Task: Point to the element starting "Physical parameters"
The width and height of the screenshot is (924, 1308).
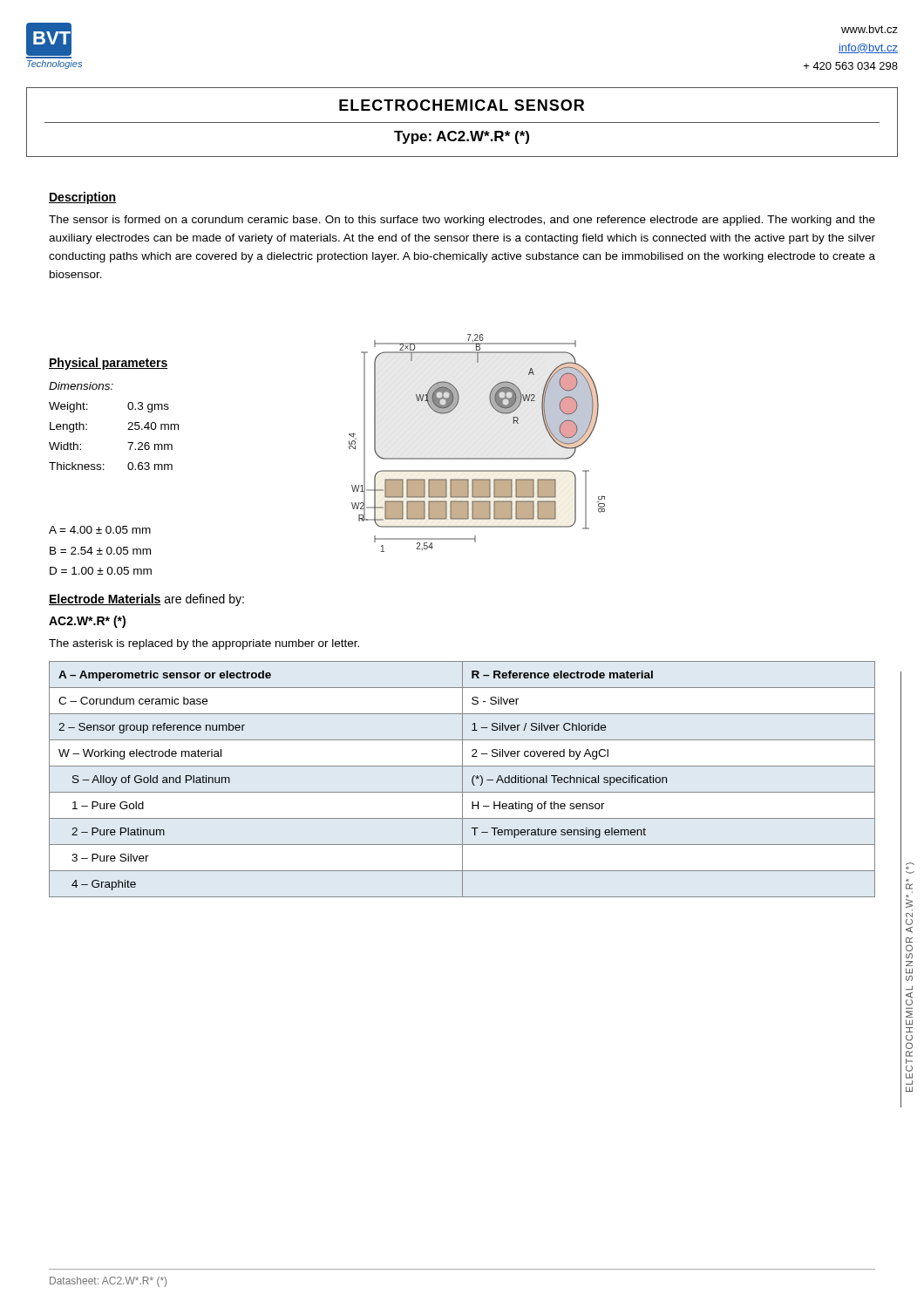Action: point(108,363)
